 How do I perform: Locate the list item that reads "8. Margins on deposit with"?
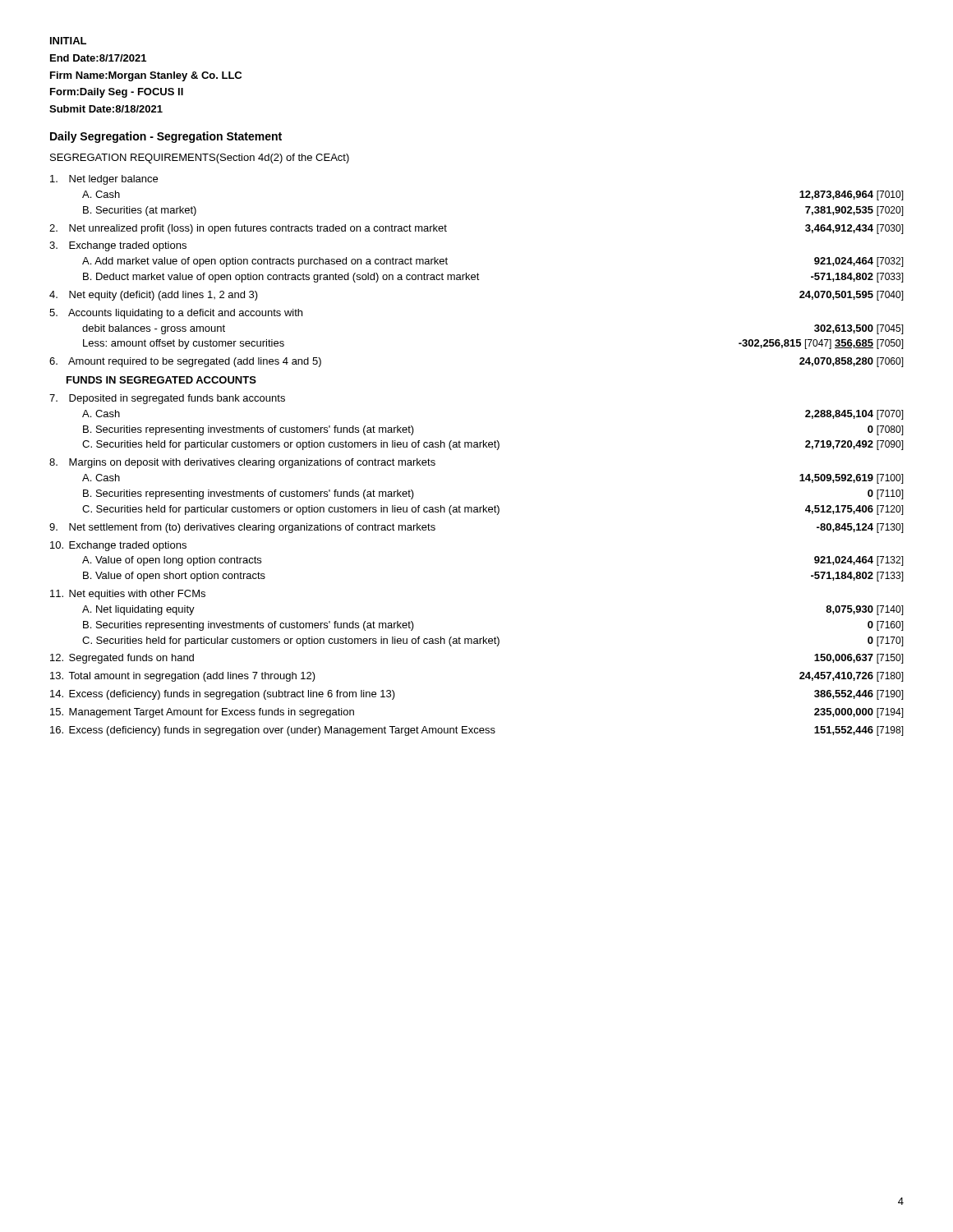(x=242, y=463)
